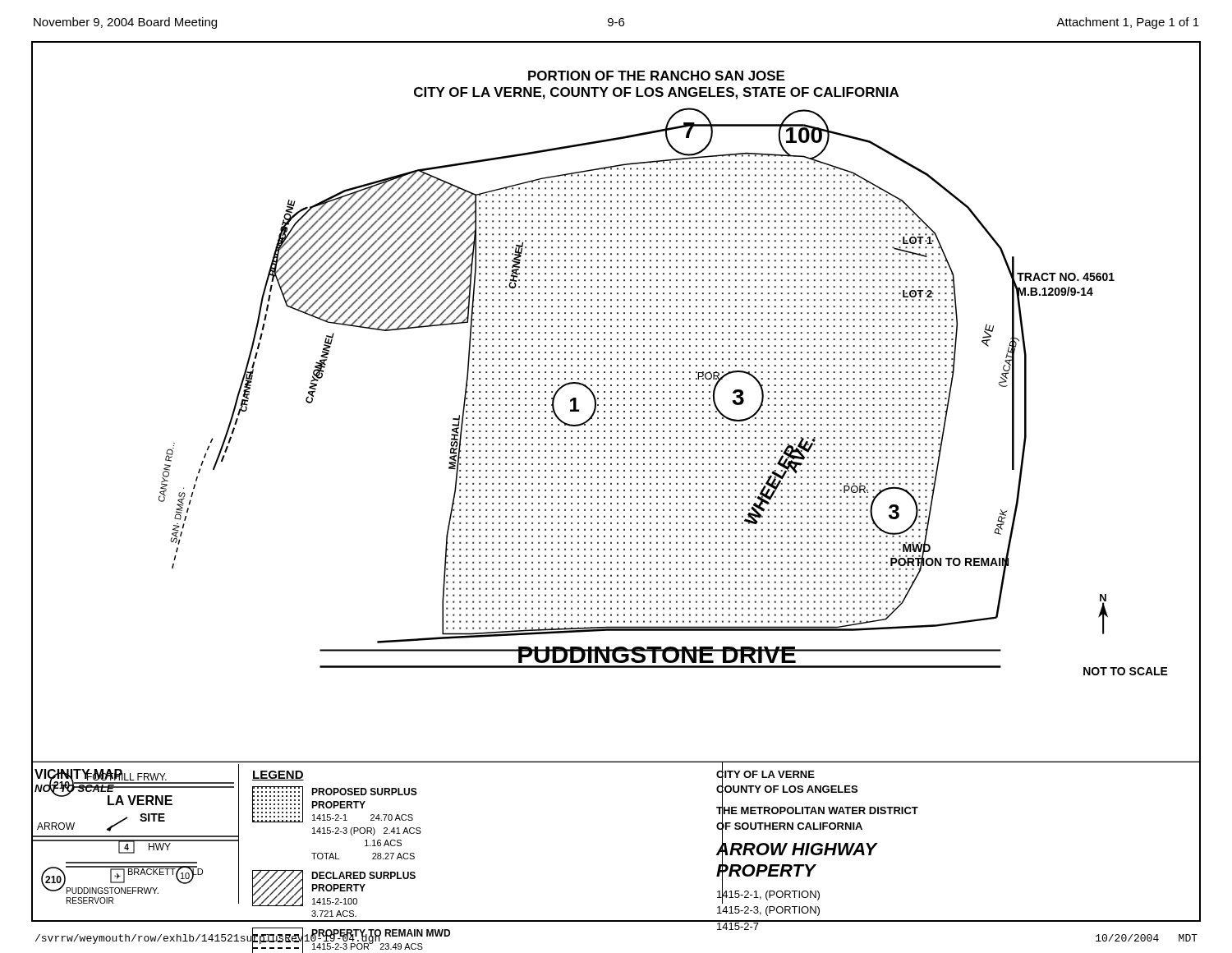
Task: Find the engineering diagram
Action: coord(616,403)
